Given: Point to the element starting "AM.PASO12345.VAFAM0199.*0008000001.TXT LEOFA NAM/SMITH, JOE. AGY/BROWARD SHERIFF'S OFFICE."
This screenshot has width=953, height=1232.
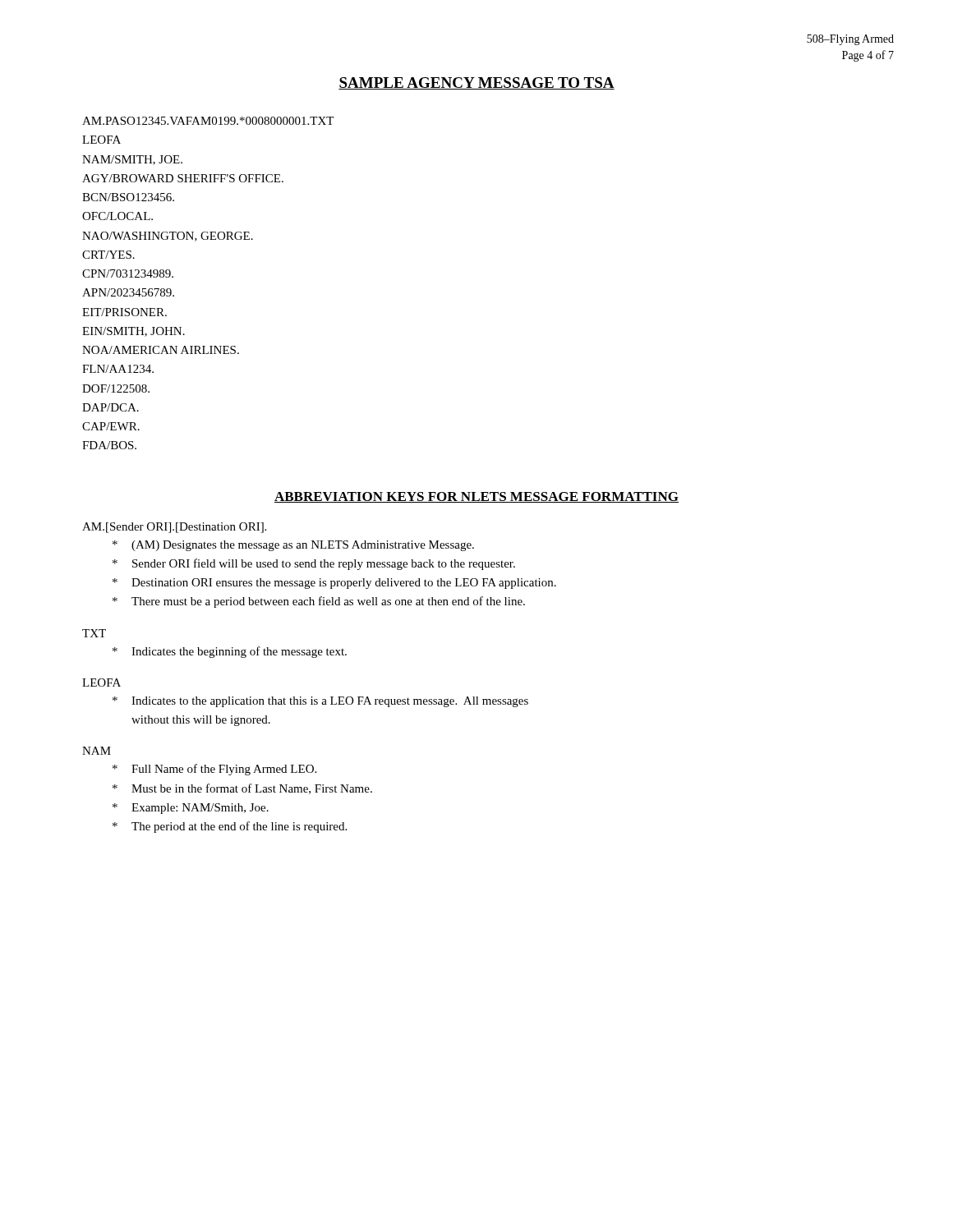Looking at the screenshot, I should [x=208, y=121].
